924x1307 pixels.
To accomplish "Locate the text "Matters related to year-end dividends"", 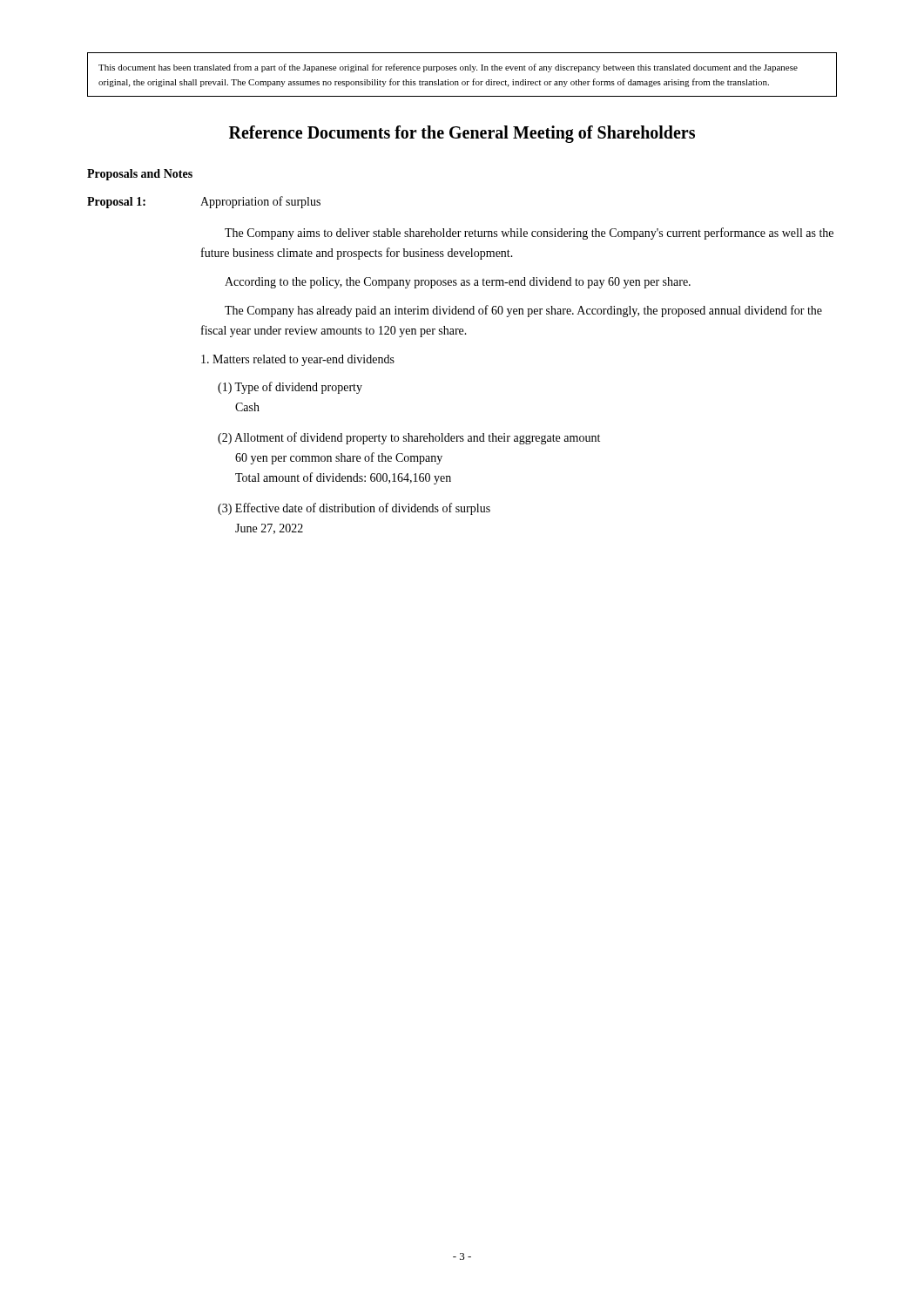I will coord(297,360).
